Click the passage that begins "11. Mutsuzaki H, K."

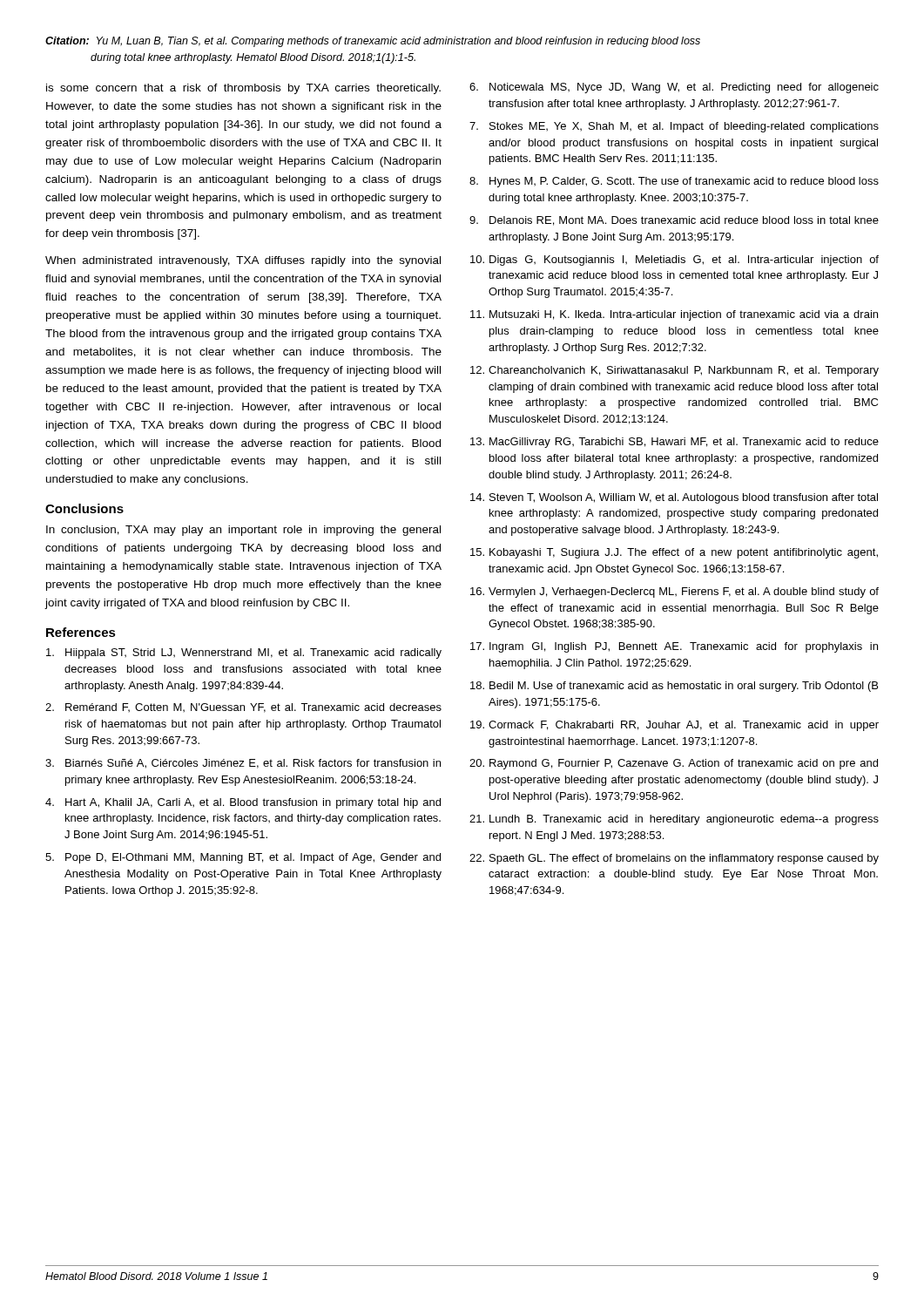(x=674, y=331)
